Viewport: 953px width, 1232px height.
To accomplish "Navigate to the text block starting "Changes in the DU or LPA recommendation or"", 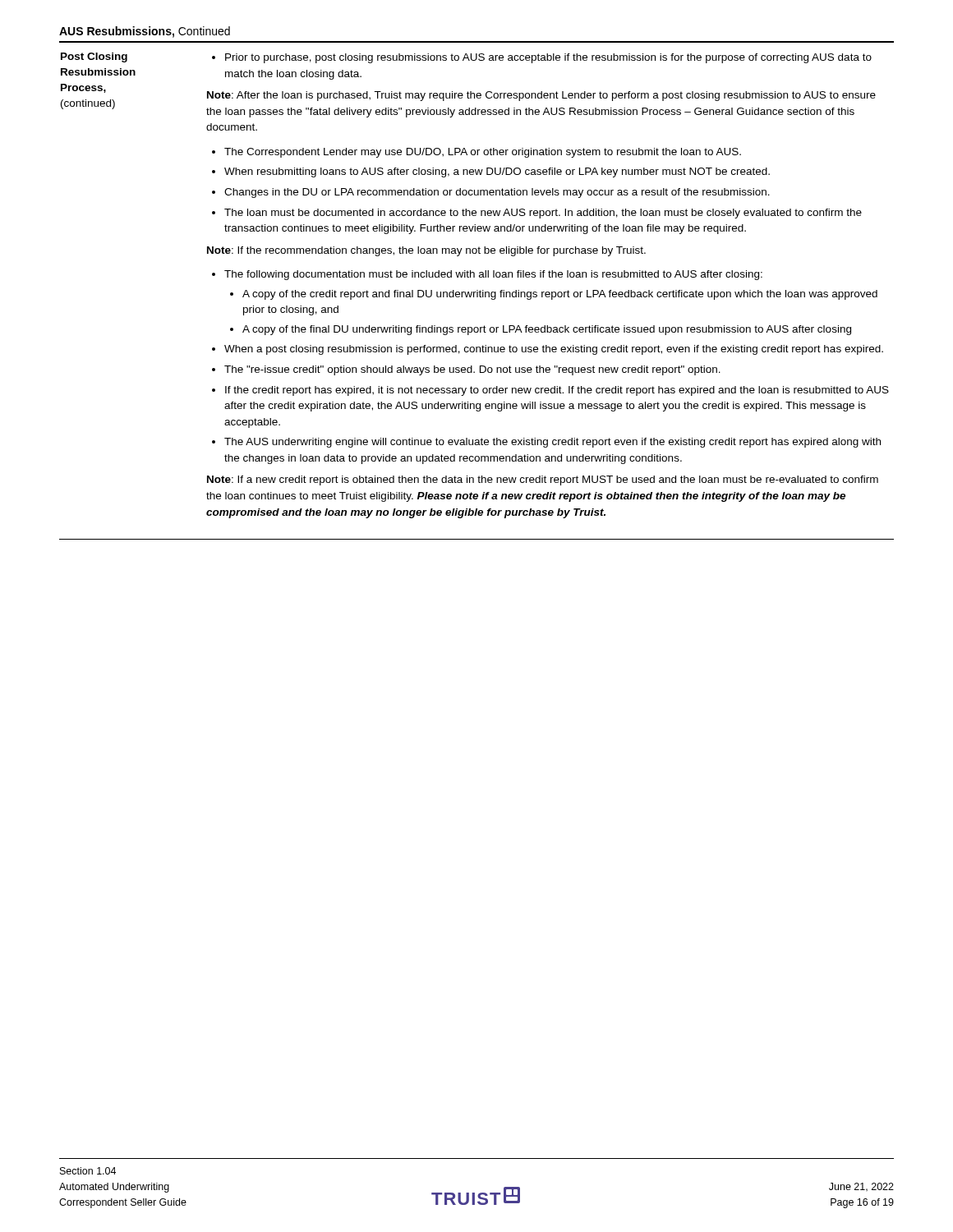I will tap(497, 192).
